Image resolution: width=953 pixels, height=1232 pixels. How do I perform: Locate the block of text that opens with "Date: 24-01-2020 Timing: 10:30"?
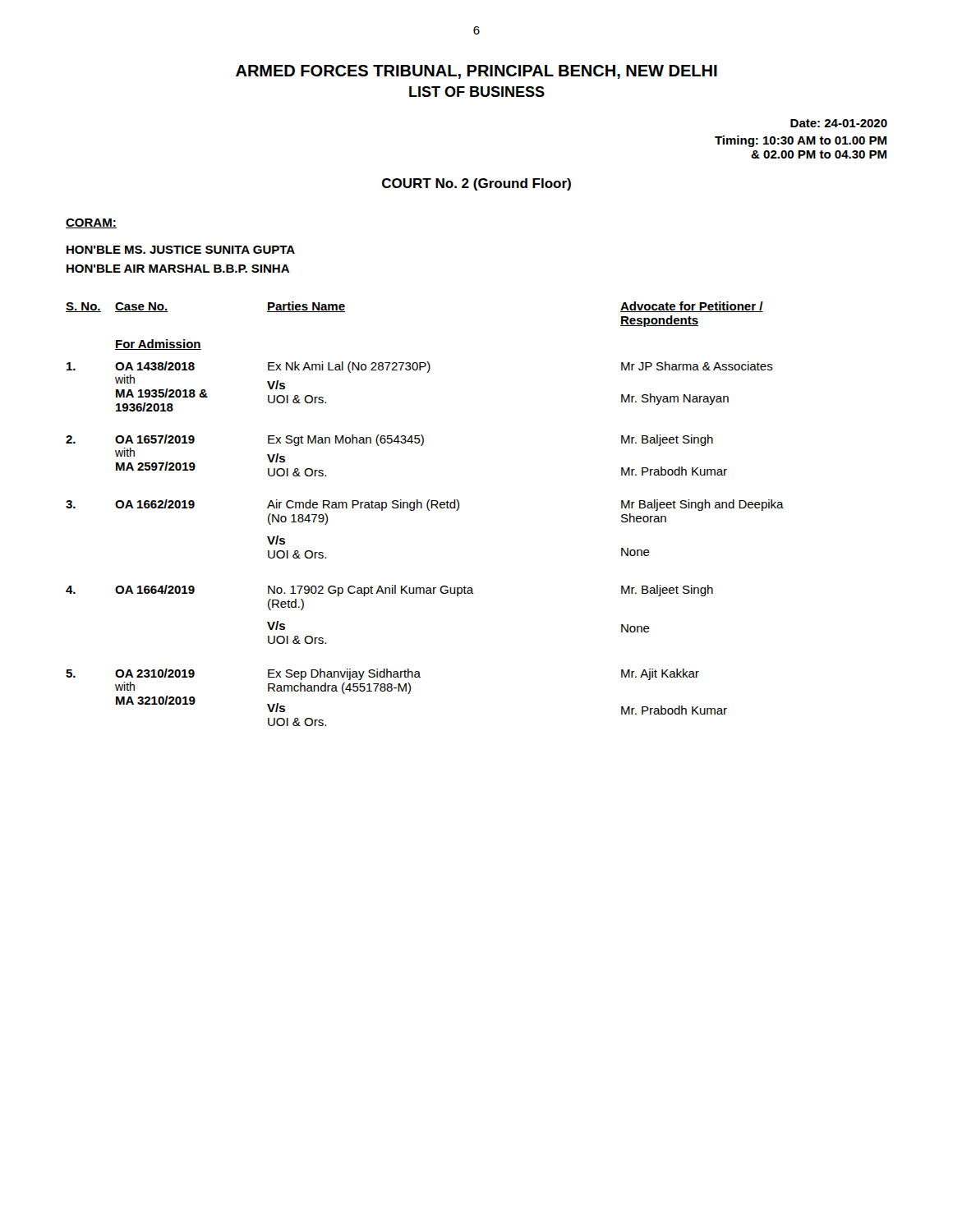tap(839, 123)
